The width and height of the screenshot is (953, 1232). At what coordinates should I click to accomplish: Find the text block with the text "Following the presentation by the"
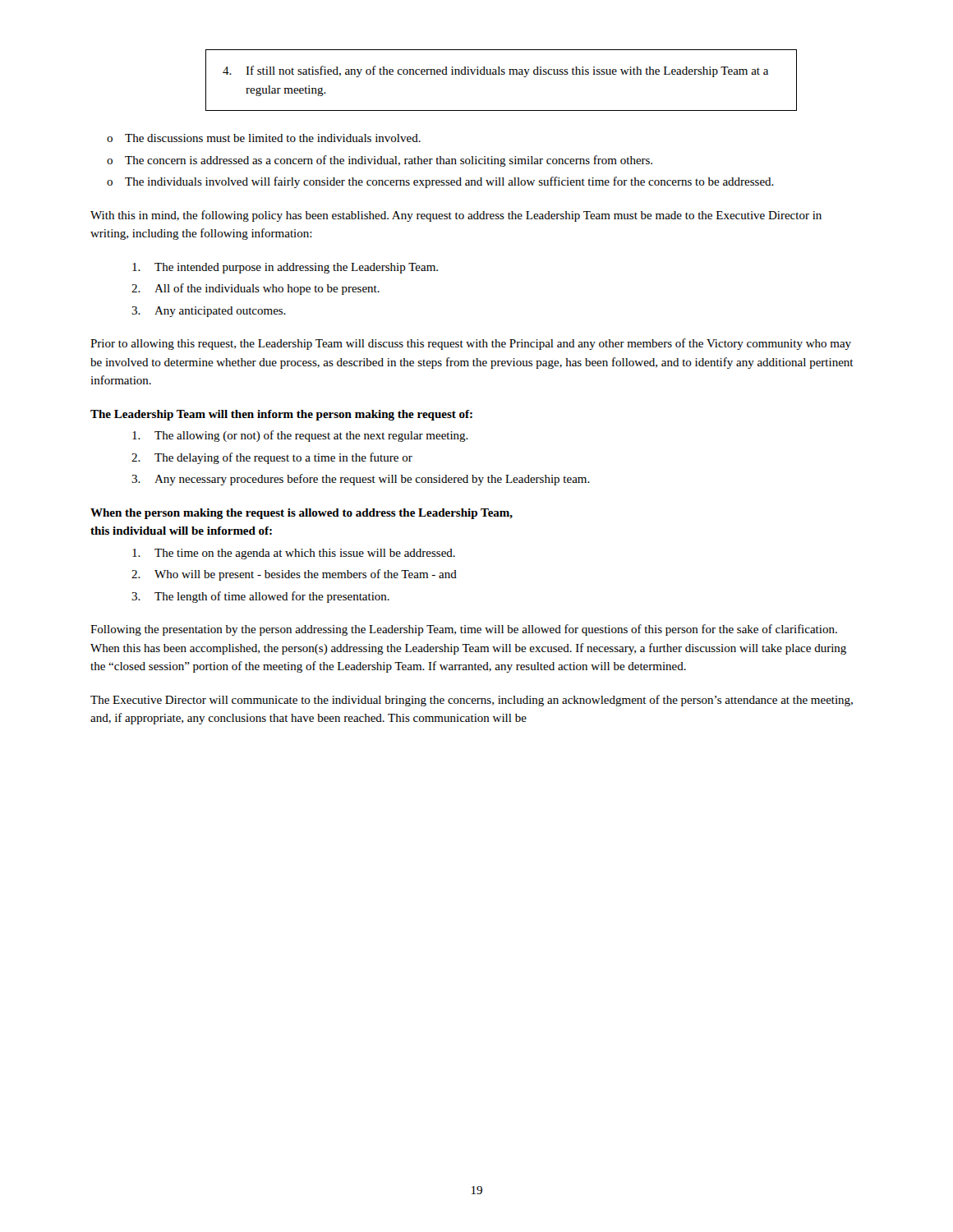pos(468,648)
